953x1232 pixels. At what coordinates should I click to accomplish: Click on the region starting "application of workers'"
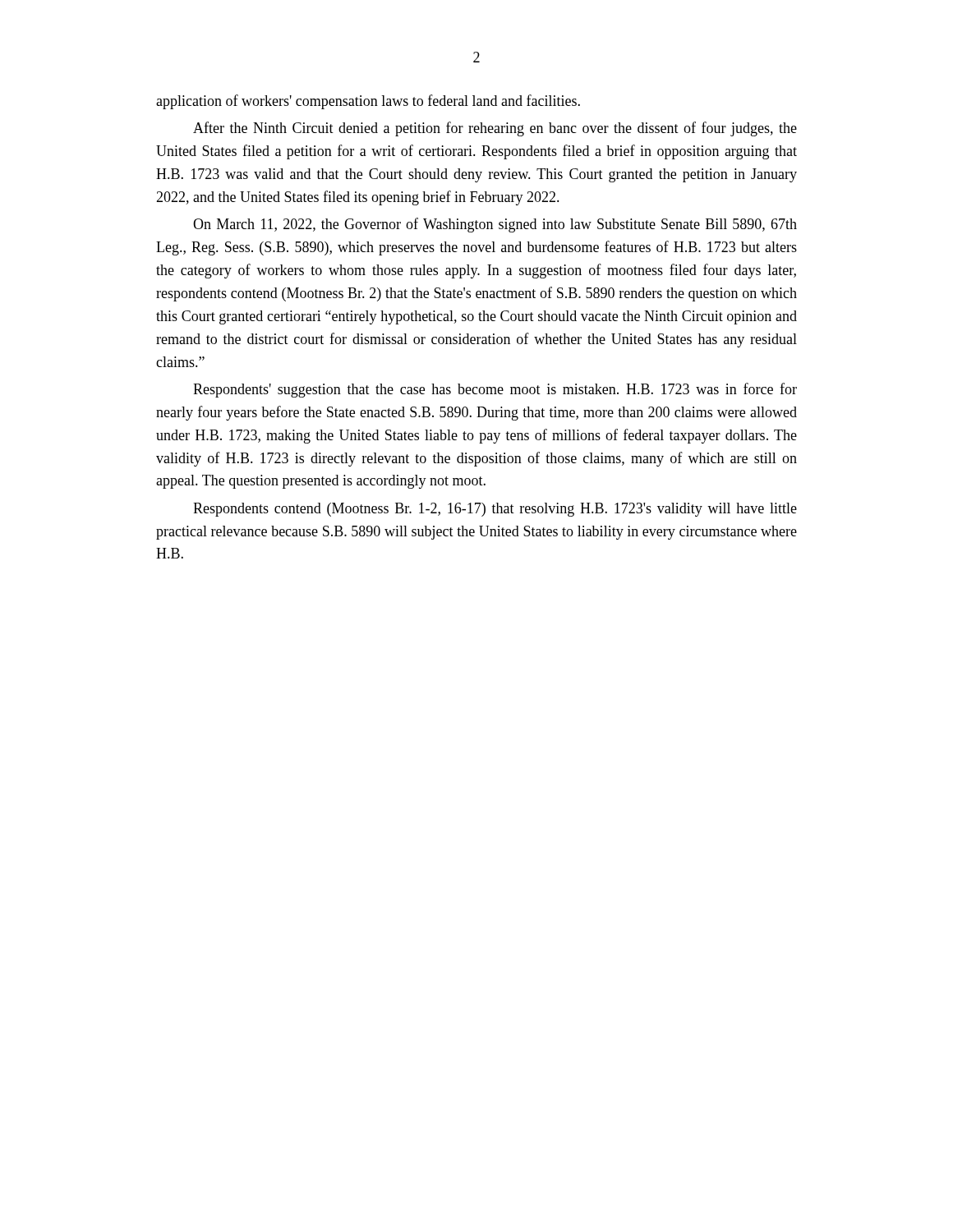476,328
